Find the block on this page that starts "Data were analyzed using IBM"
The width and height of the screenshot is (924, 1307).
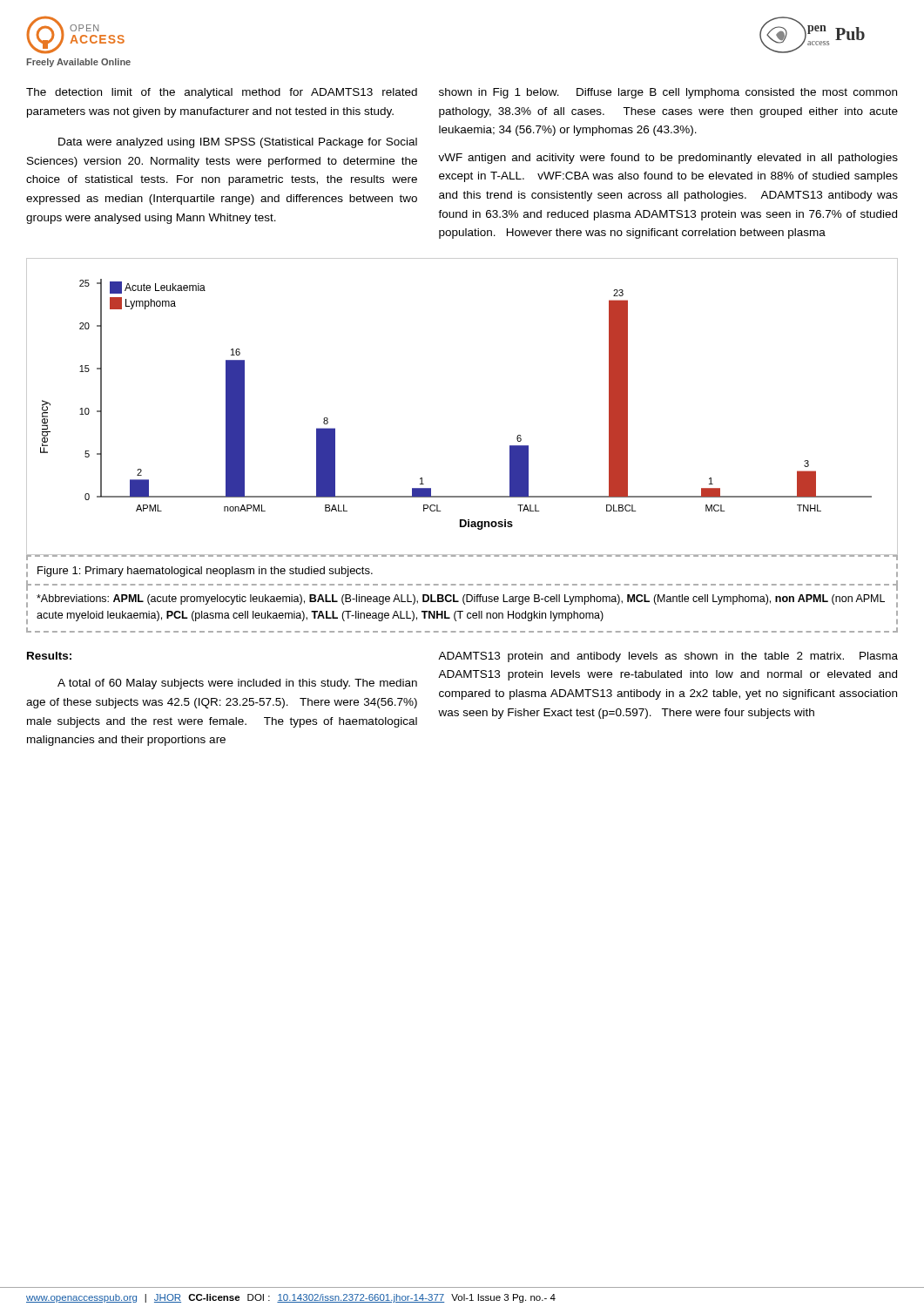click(222, 179)
